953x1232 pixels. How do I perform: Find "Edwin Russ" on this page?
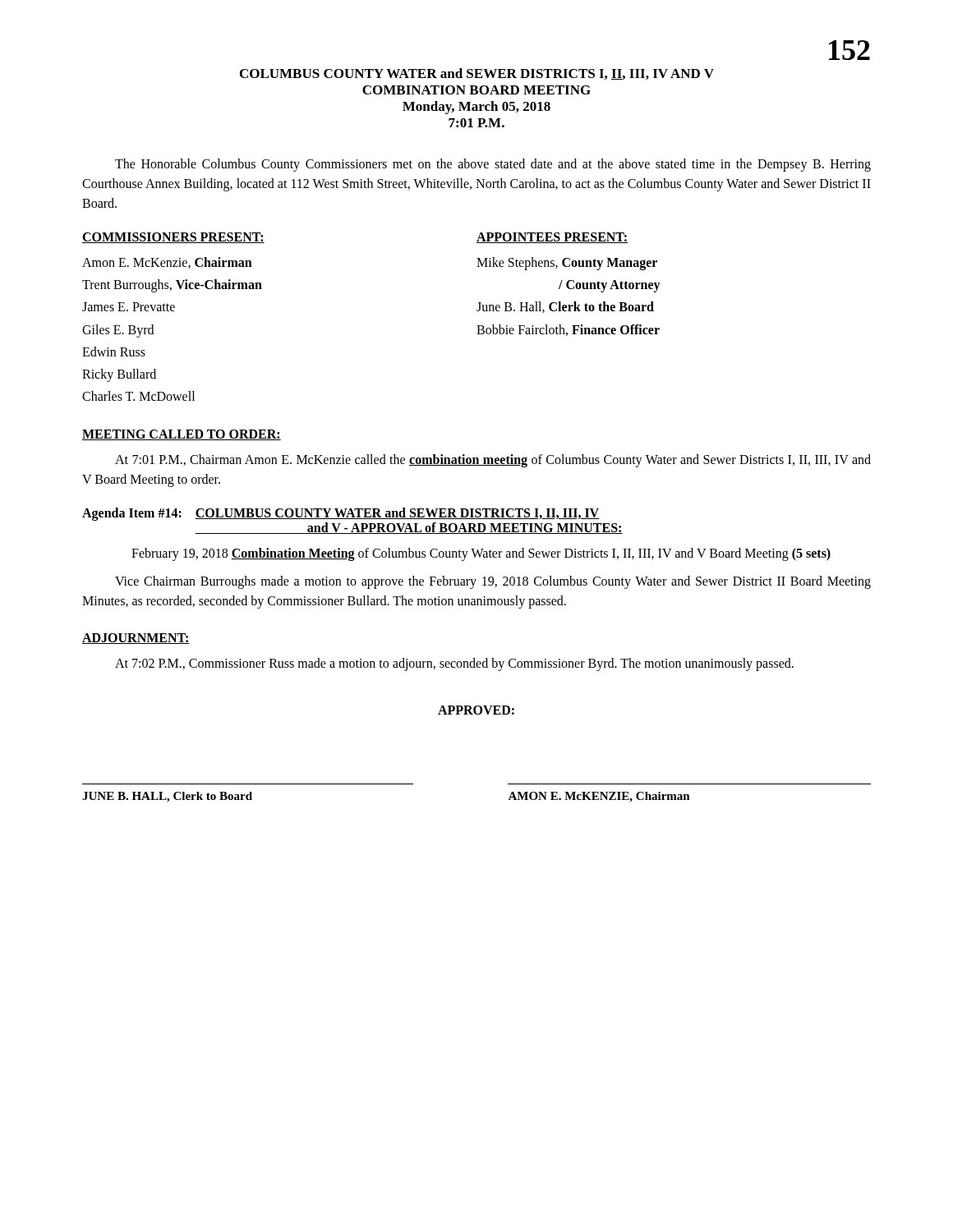pyautogui.click(x=114, y=352)
